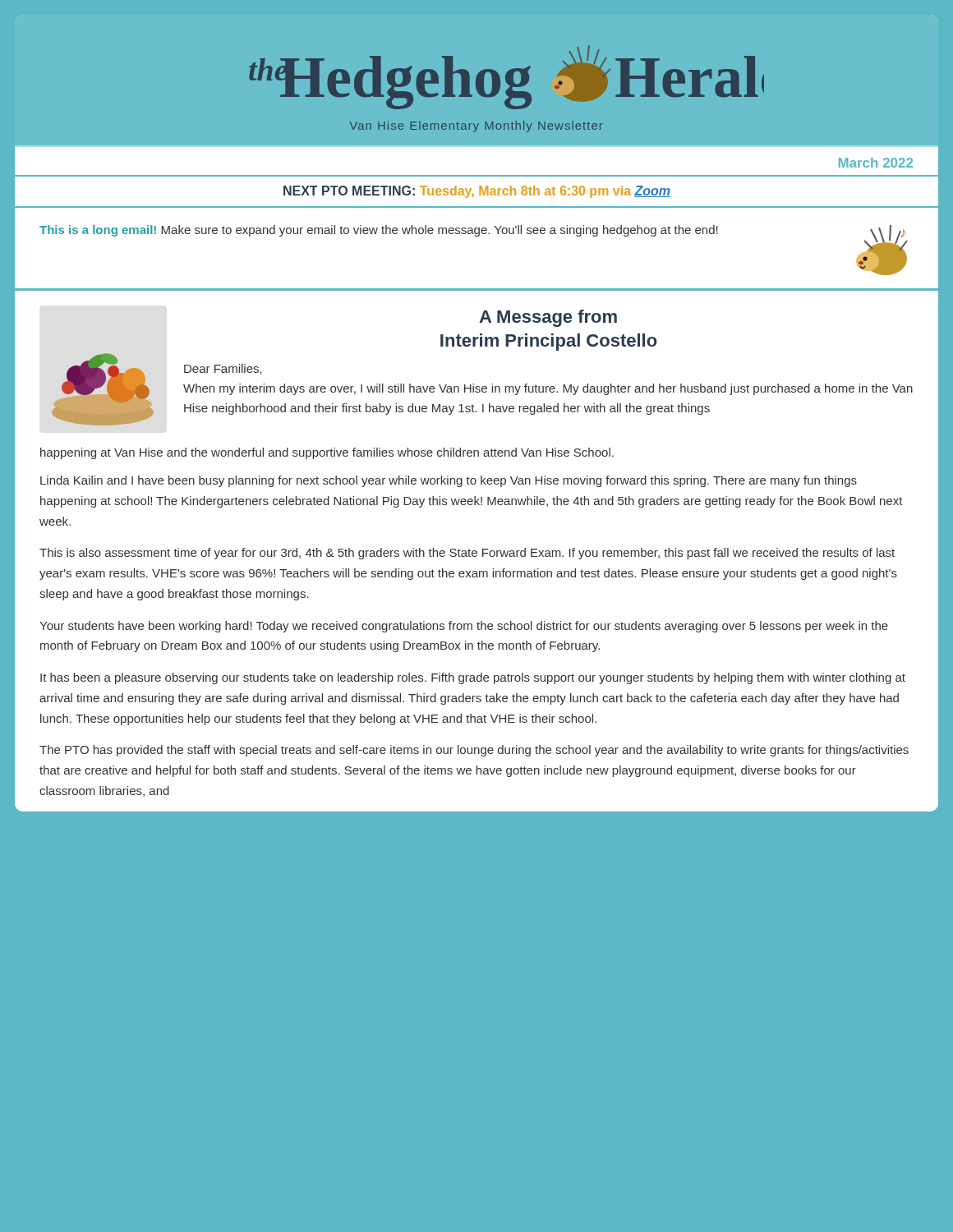Viewport: 953px width, 1232px height.
Task: Locate the passage starting "Linda Kailin and"
Action: click(x=471, y=500)
